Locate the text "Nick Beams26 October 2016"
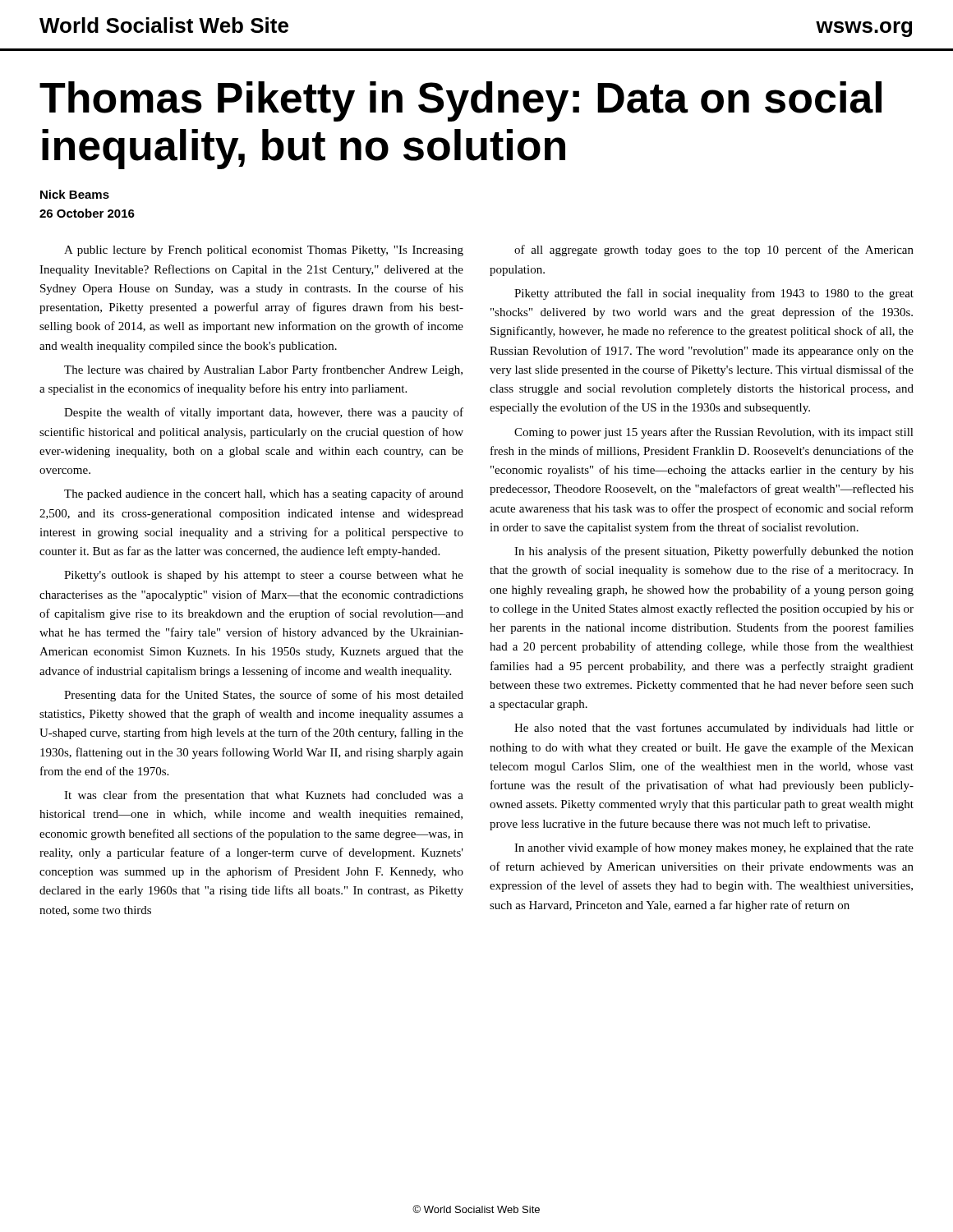953x1232 pixels. (x=75, y=194)
